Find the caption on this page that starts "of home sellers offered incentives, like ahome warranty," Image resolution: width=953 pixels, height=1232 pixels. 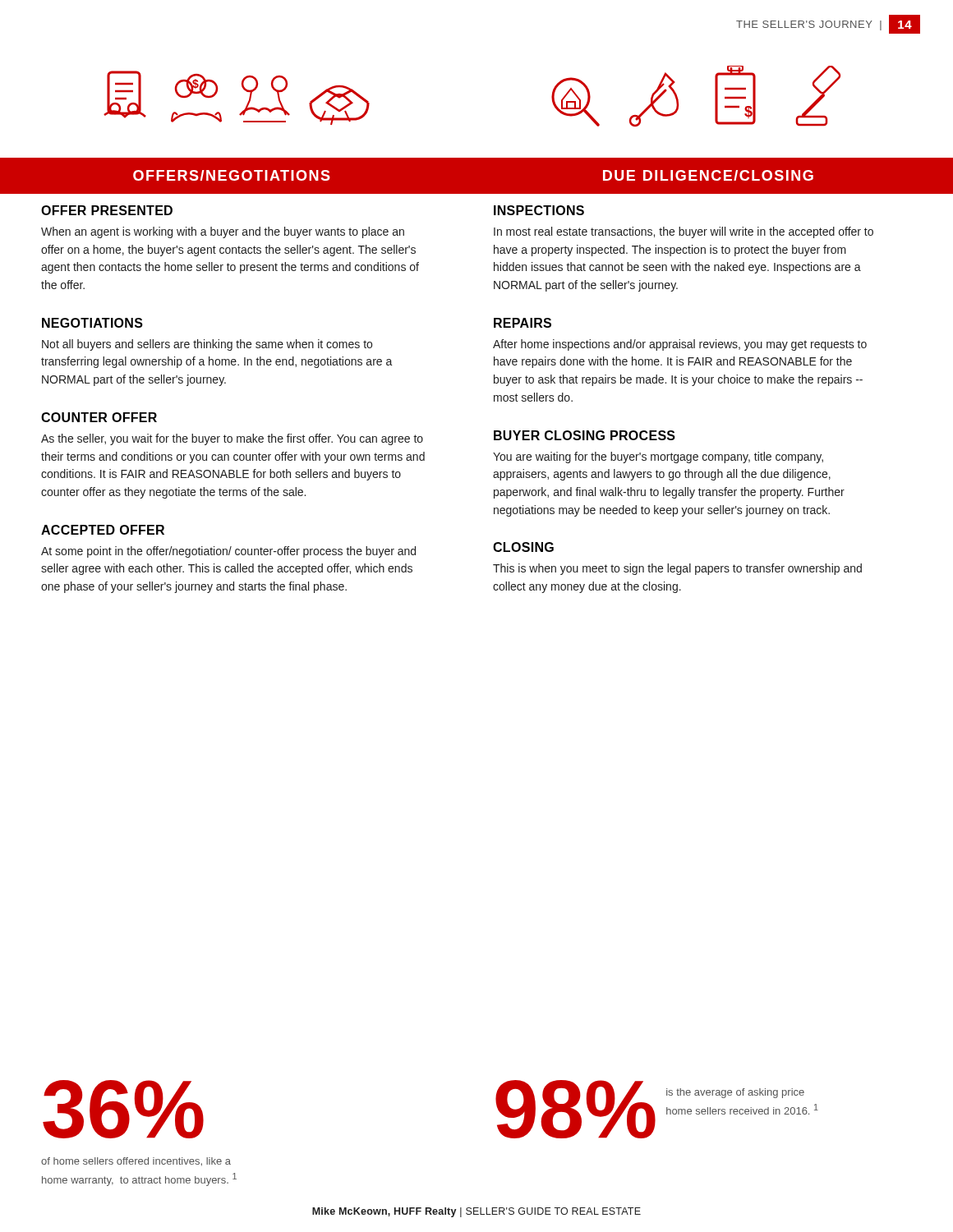(139, 1170)
